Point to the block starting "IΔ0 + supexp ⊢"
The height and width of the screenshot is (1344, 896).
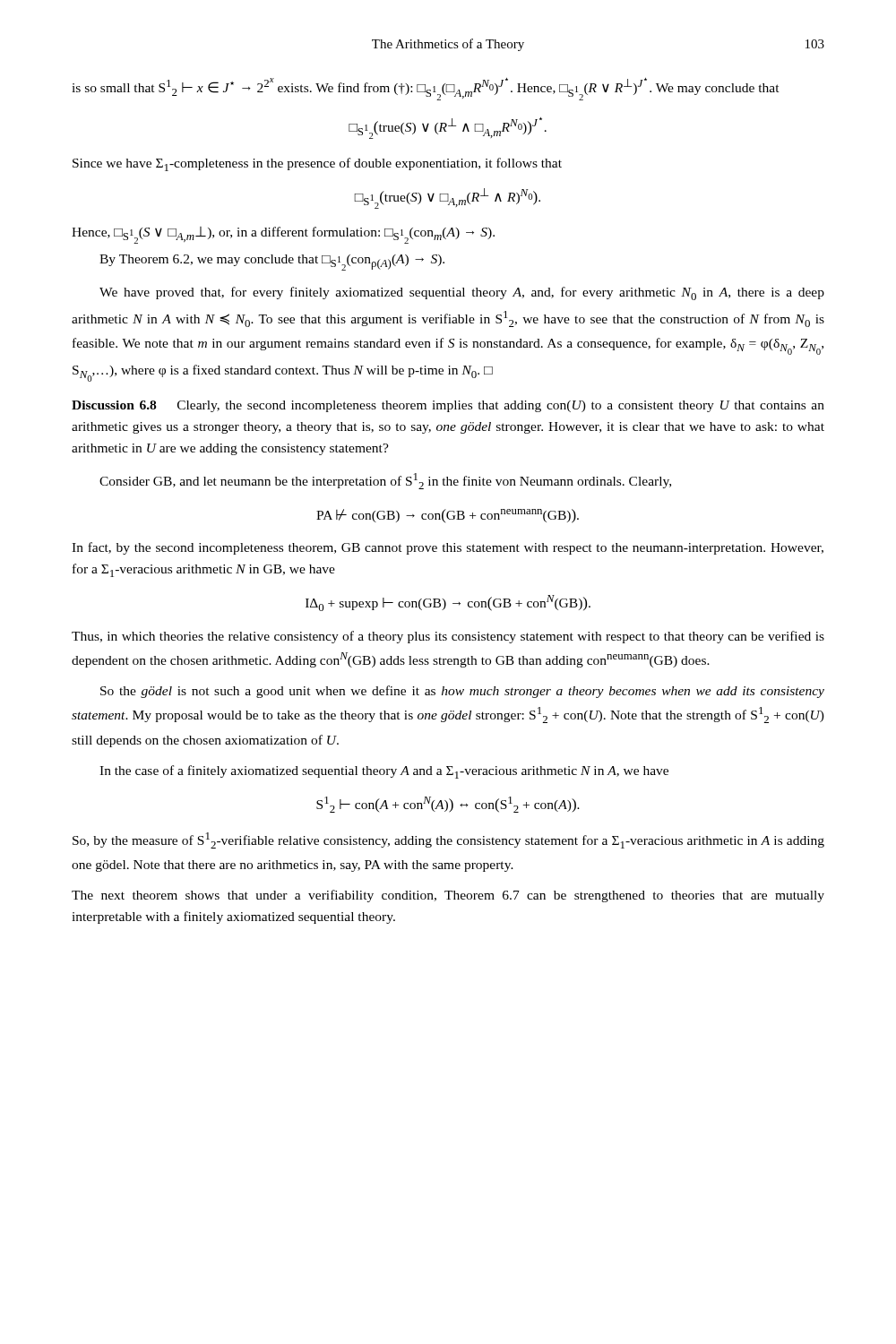[448, 603]
